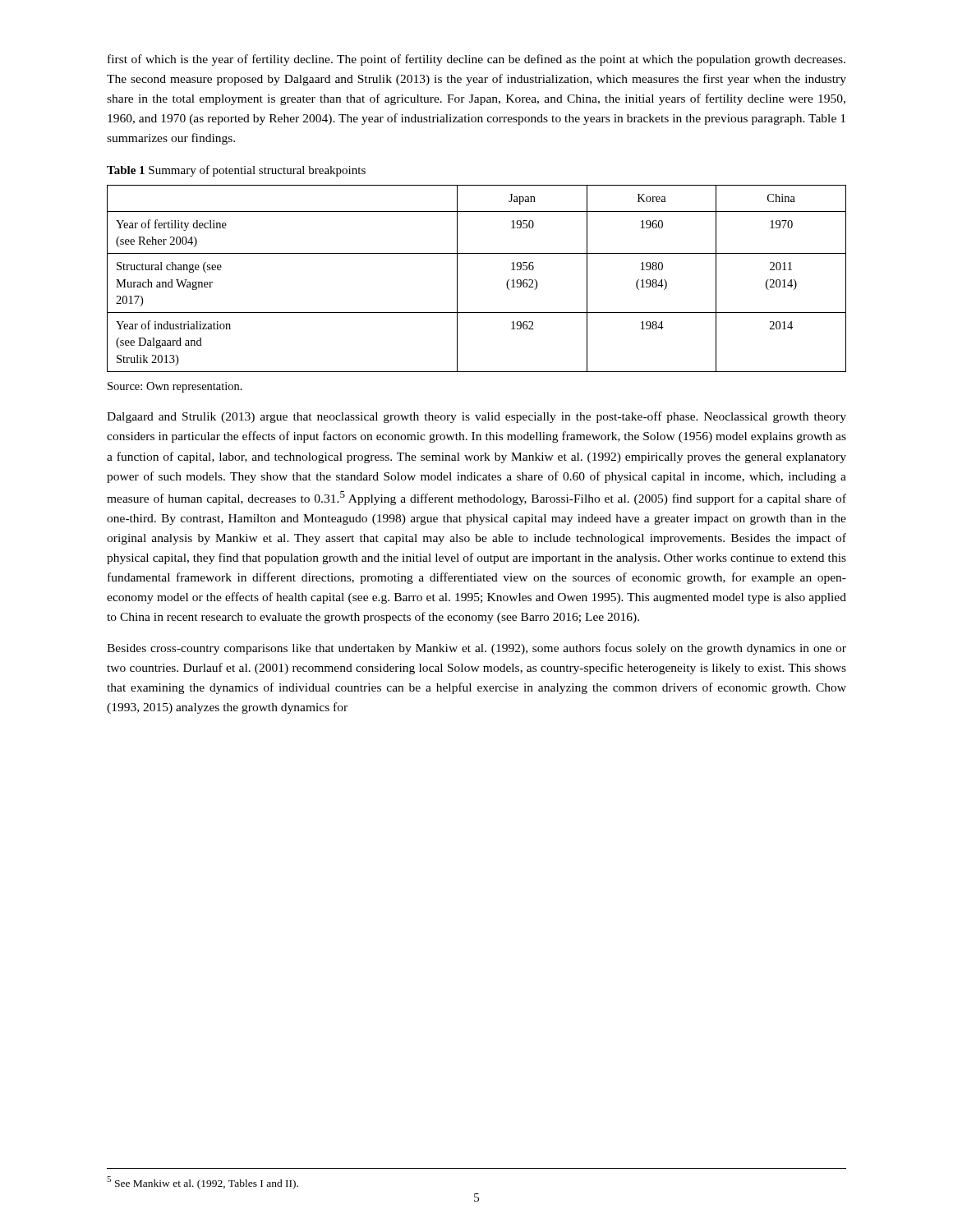Locate the text block starting "Besides cross-country comparisons like that undertaken by"
This screenshot has width=953, height=1232.
[x=476, y=677]
